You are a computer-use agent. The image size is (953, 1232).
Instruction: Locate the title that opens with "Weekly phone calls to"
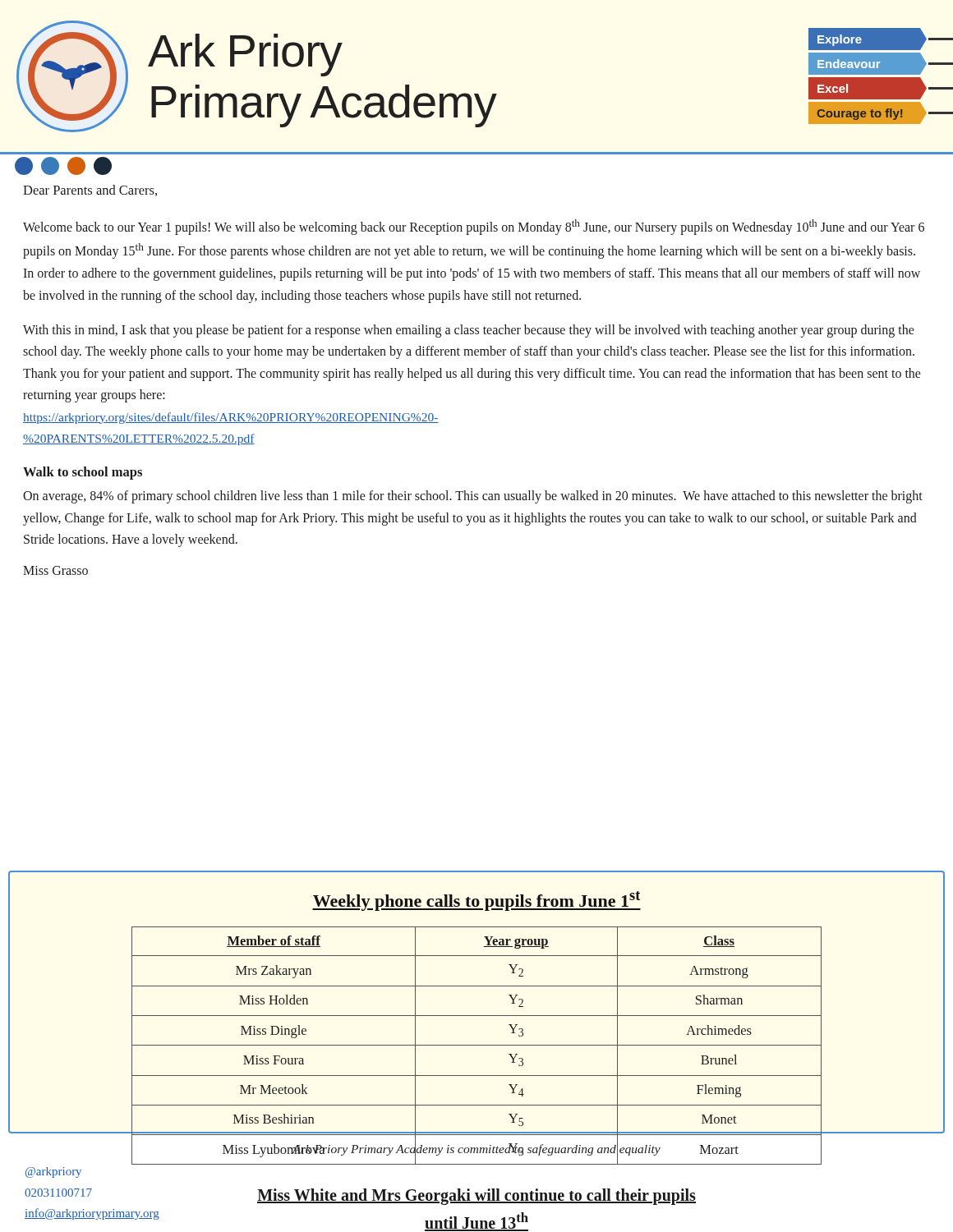click(476, 899)
